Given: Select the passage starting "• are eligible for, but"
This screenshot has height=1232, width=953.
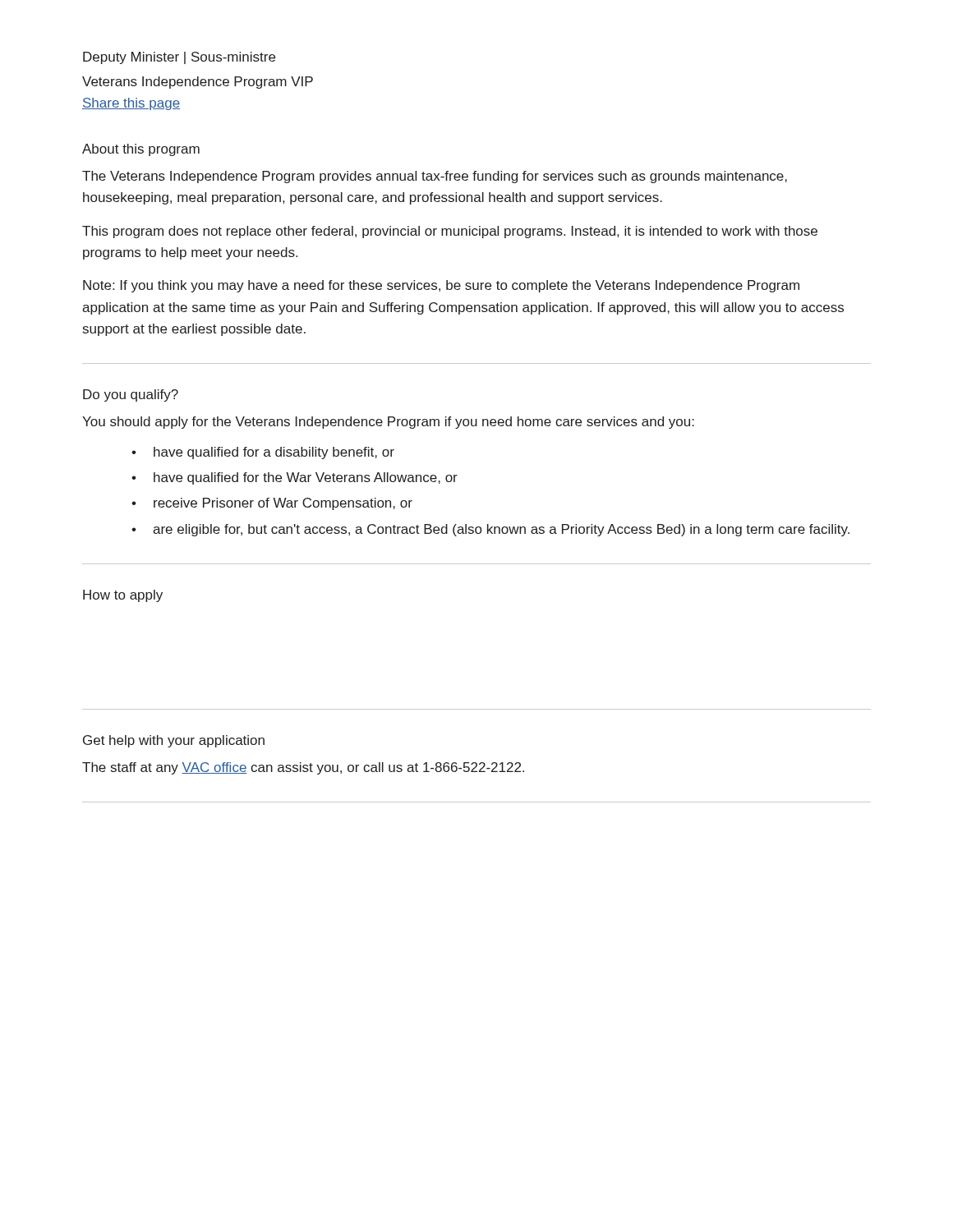Looking at the screenshot, I should [x=491, y=530].
